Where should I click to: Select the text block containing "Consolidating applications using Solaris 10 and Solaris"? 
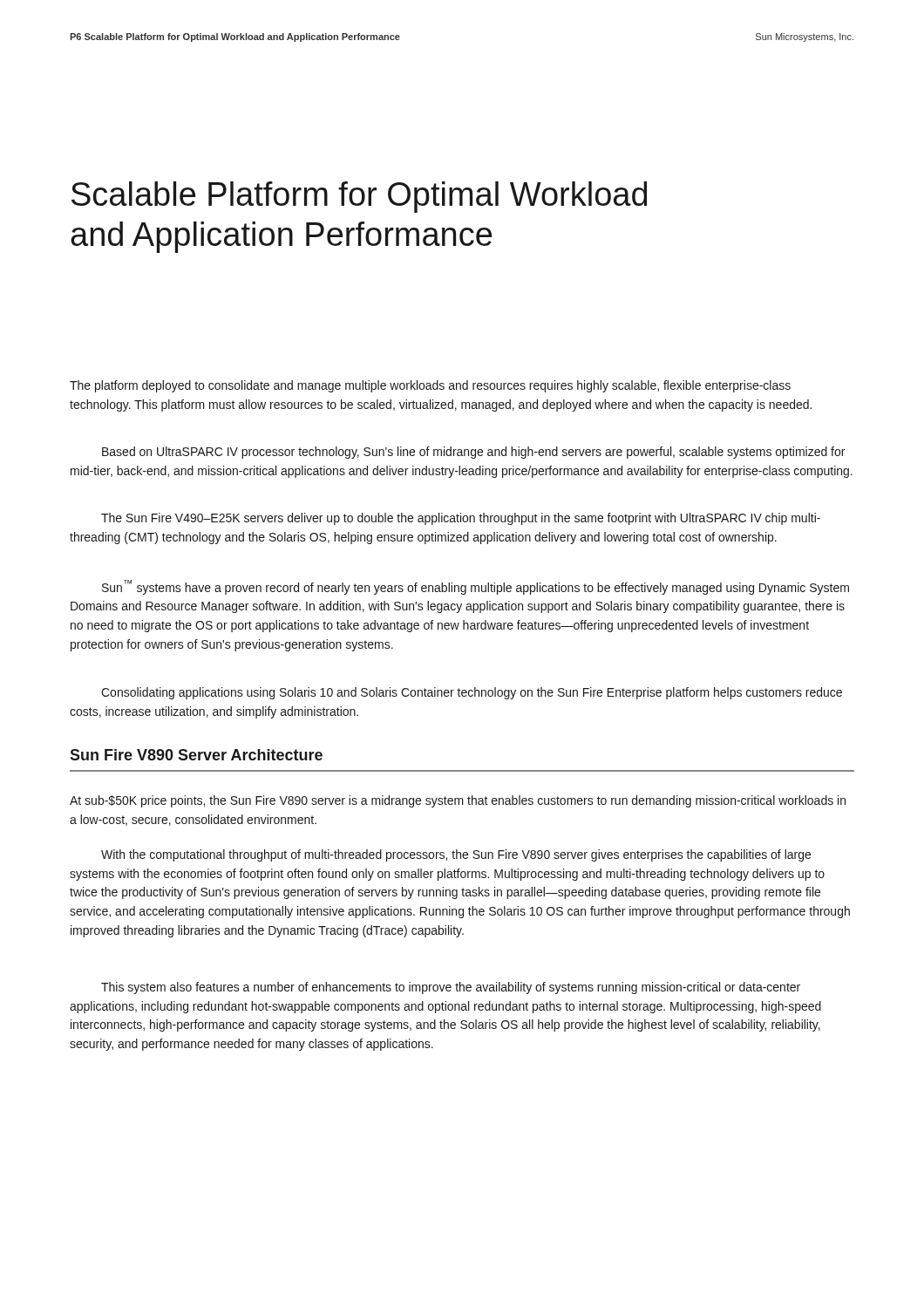click(x=462, y=703)
